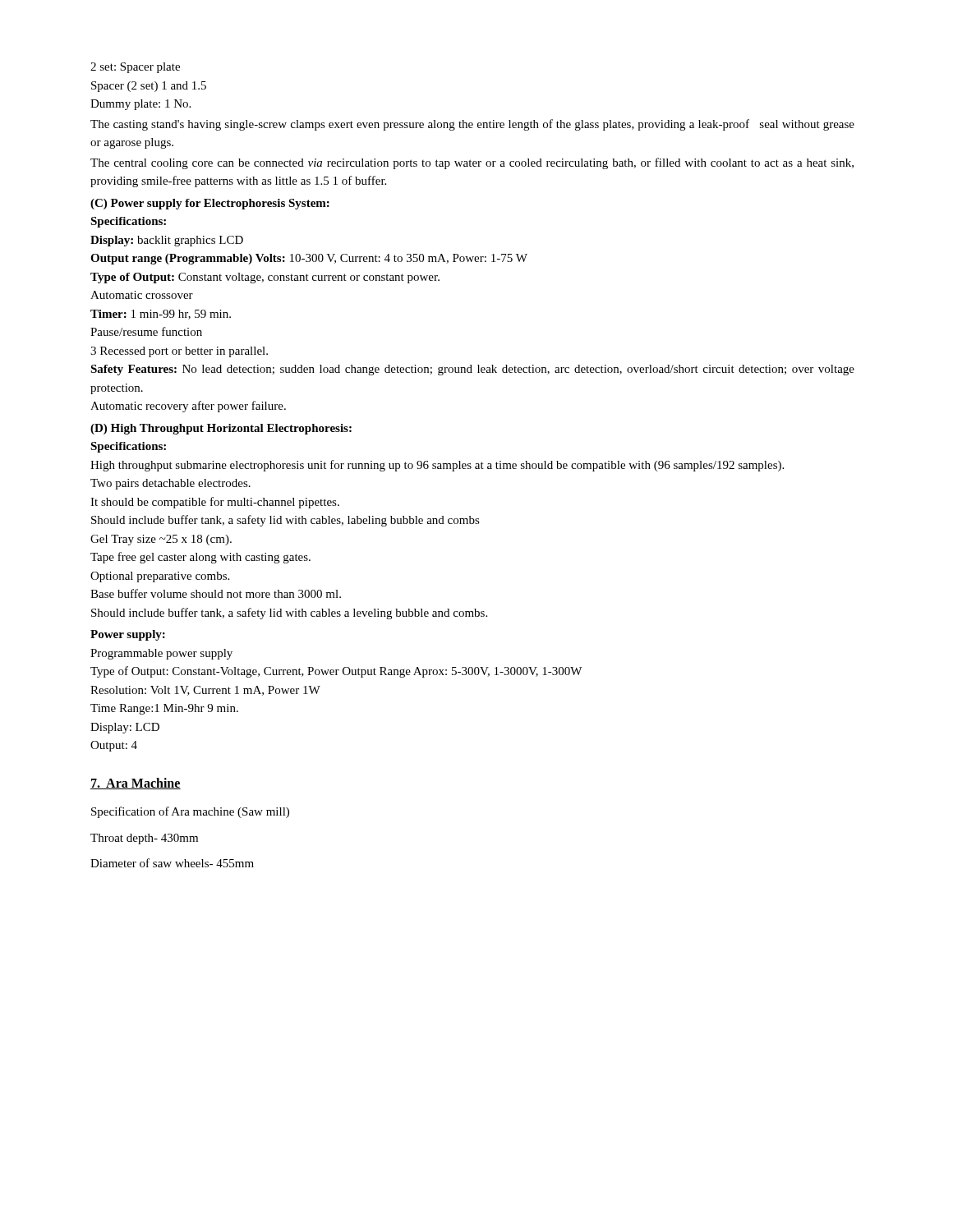Image resolution: width=953 pixels, height=1232 pixels.
Task: Locate the text "Pause/resume function"
Action: tap(146, 332)
